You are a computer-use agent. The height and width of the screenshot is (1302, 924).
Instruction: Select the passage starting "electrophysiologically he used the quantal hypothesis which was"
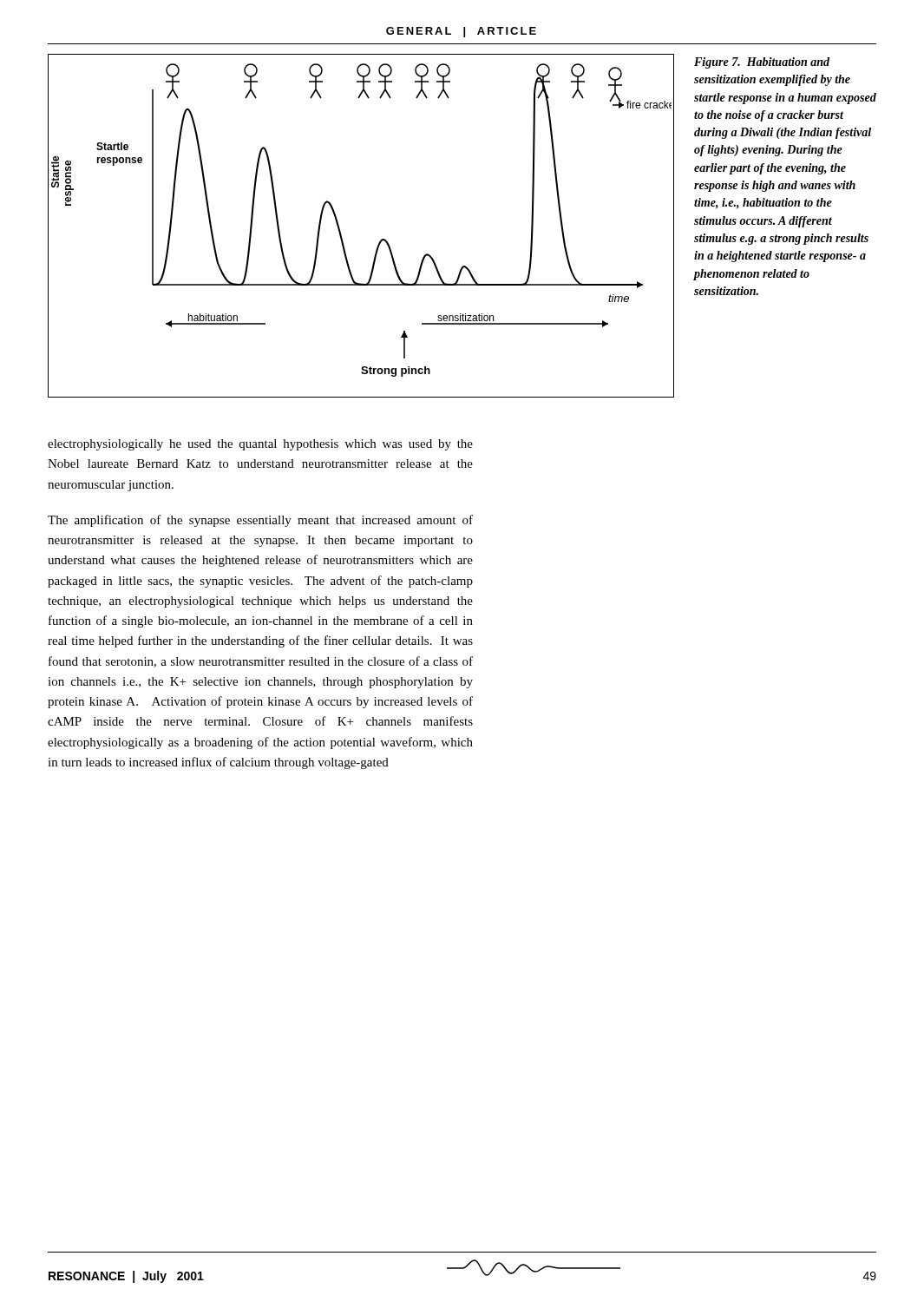[260, 603]
